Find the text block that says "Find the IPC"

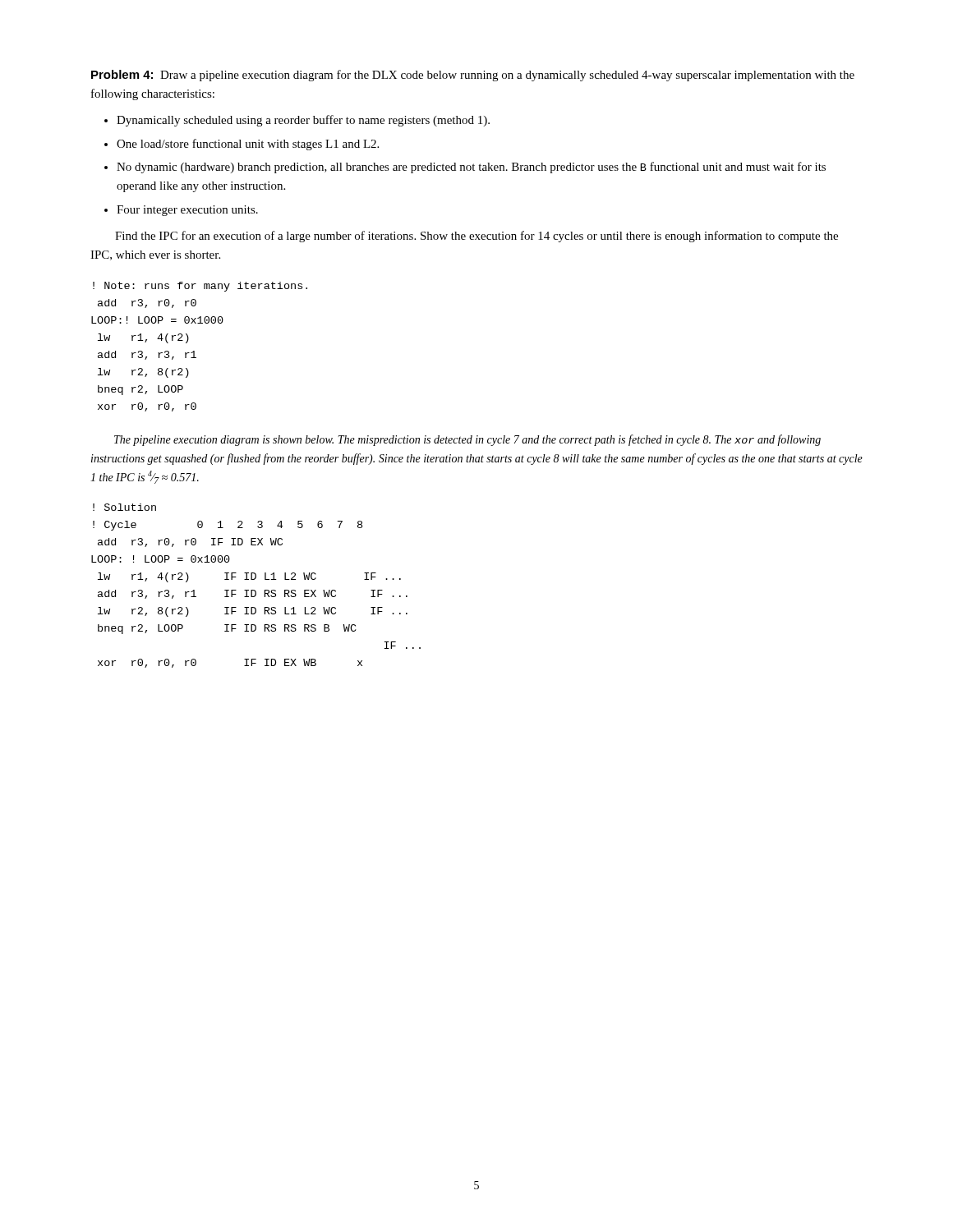(x=464, y=245)
